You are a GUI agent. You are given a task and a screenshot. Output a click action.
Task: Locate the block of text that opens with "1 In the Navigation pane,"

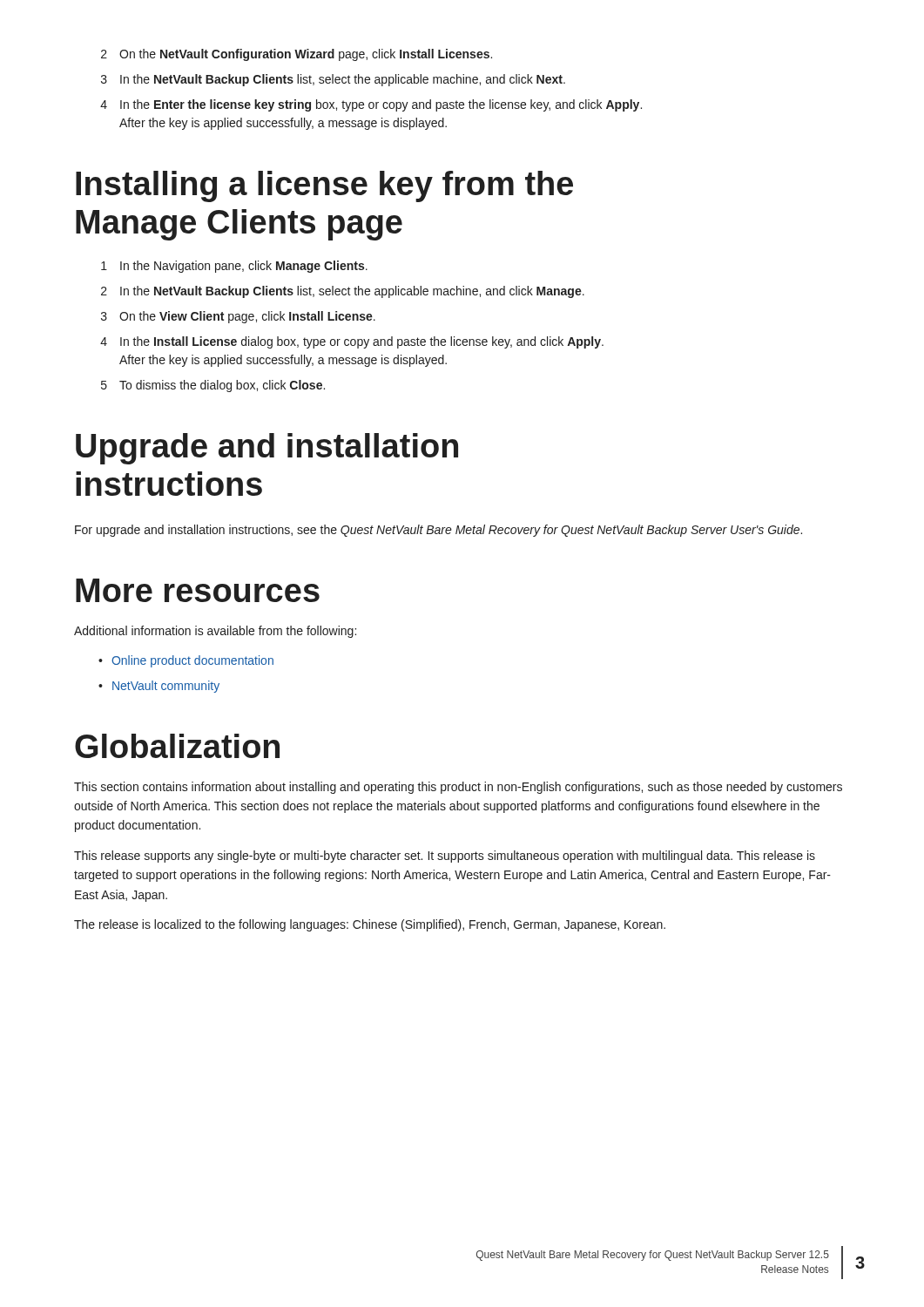(234, 267)
